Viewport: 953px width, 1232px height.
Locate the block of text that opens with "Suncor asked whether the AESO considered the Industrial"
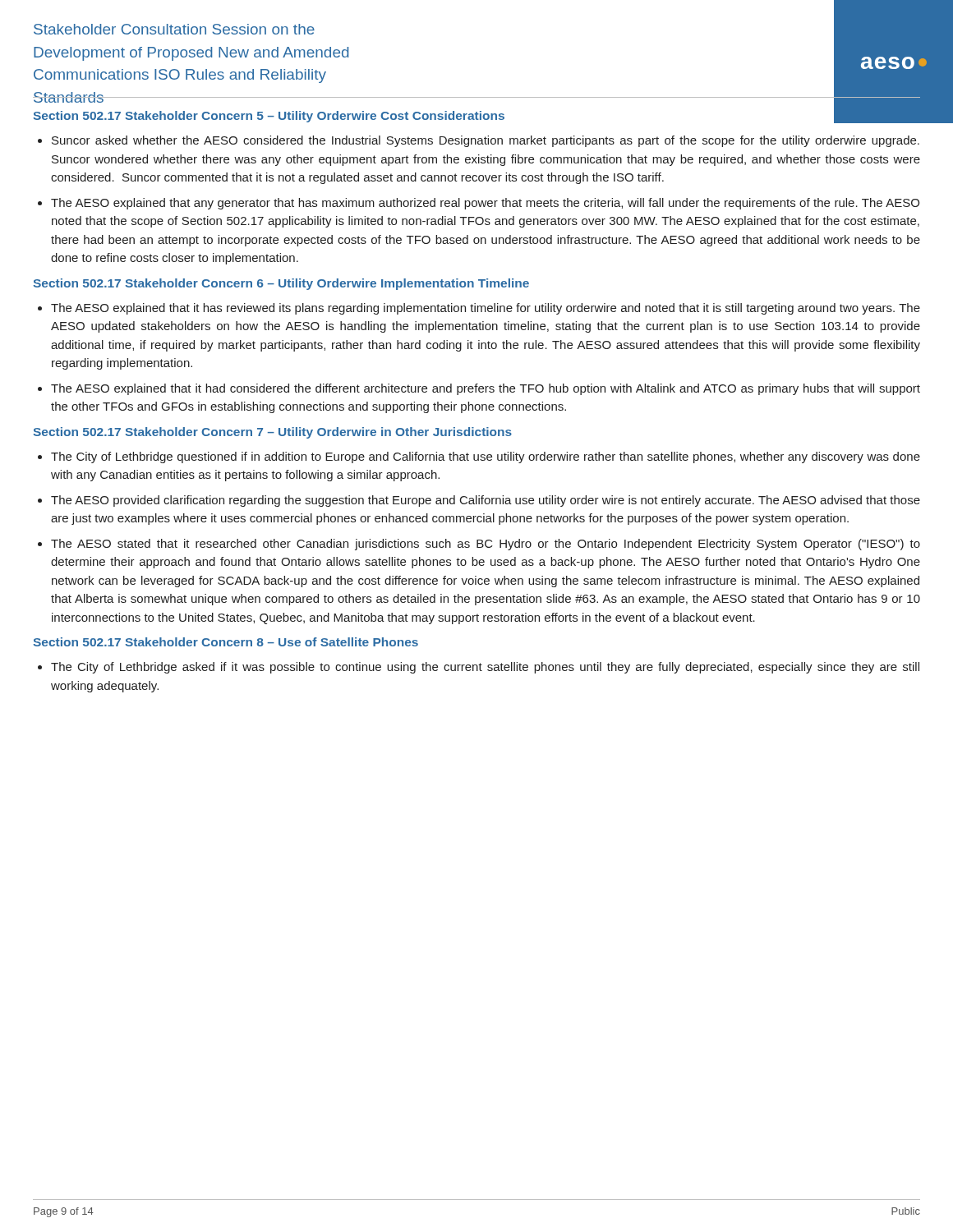pos(486,158)
